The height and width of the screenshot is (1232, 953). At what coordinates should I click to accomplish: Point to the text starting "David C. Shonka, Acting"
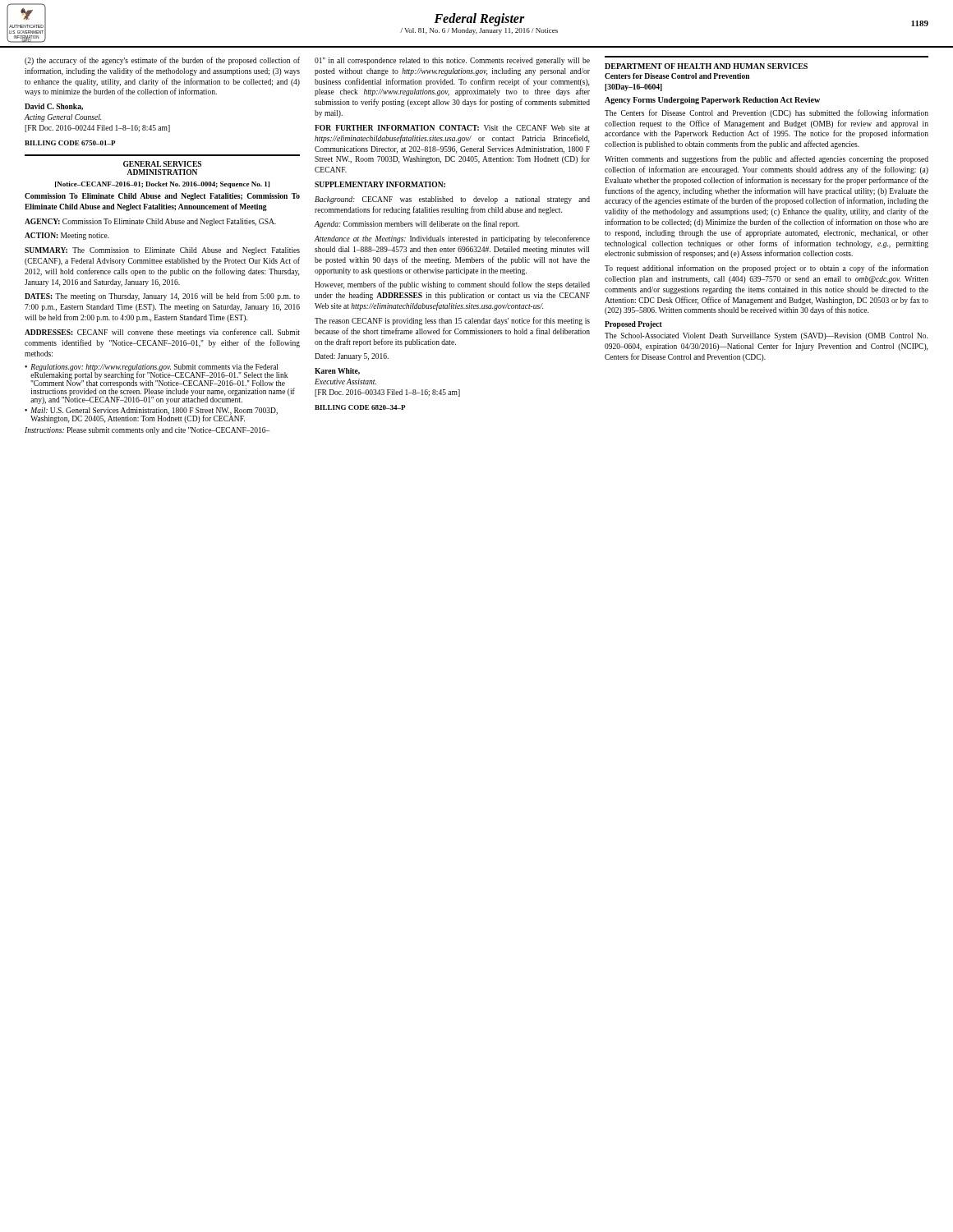click(x=162, y=125)
